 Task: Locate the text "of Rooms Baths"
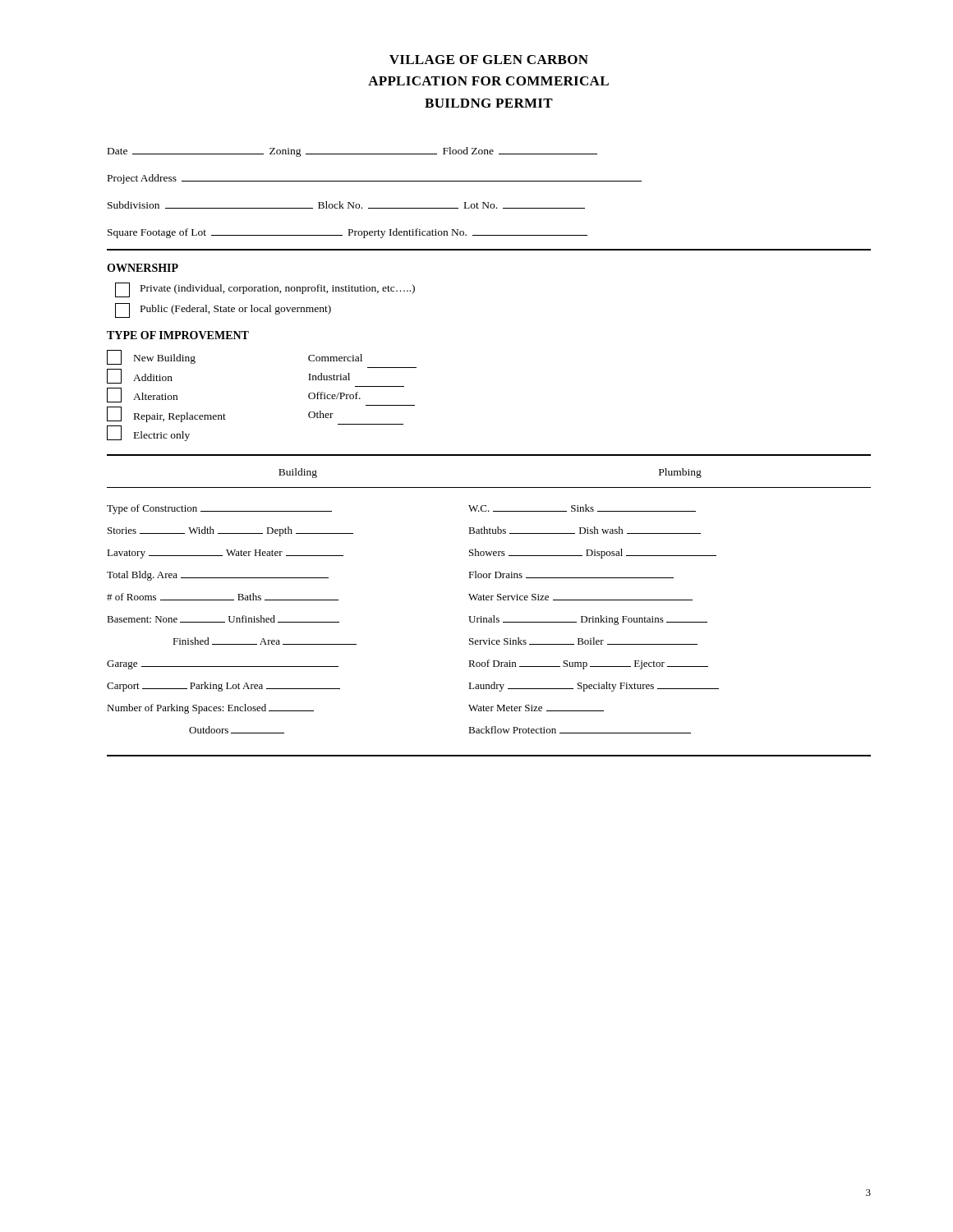coord(223,596)
